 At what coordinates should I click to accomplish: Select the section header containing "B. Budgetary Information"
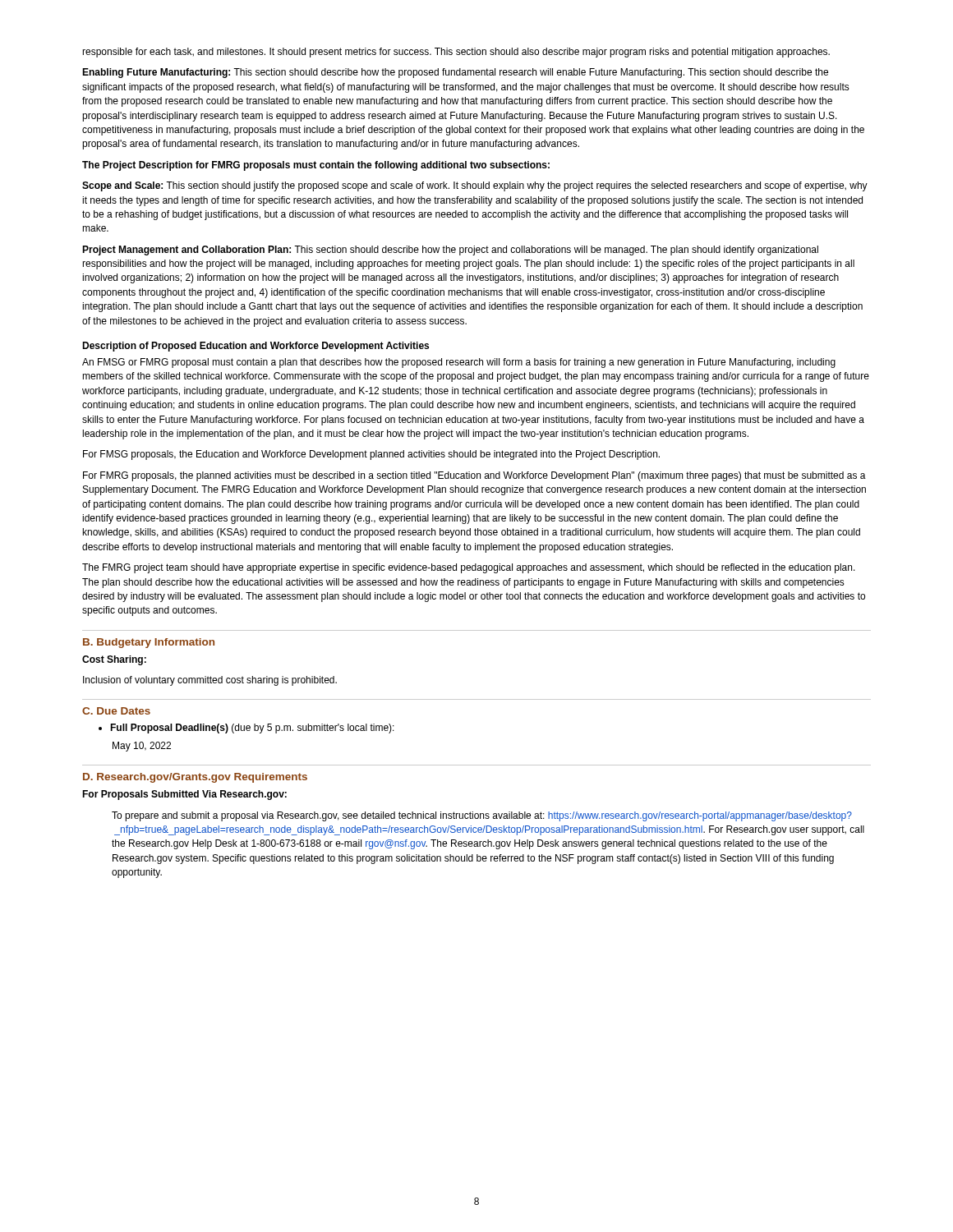(x=149, y=642)
